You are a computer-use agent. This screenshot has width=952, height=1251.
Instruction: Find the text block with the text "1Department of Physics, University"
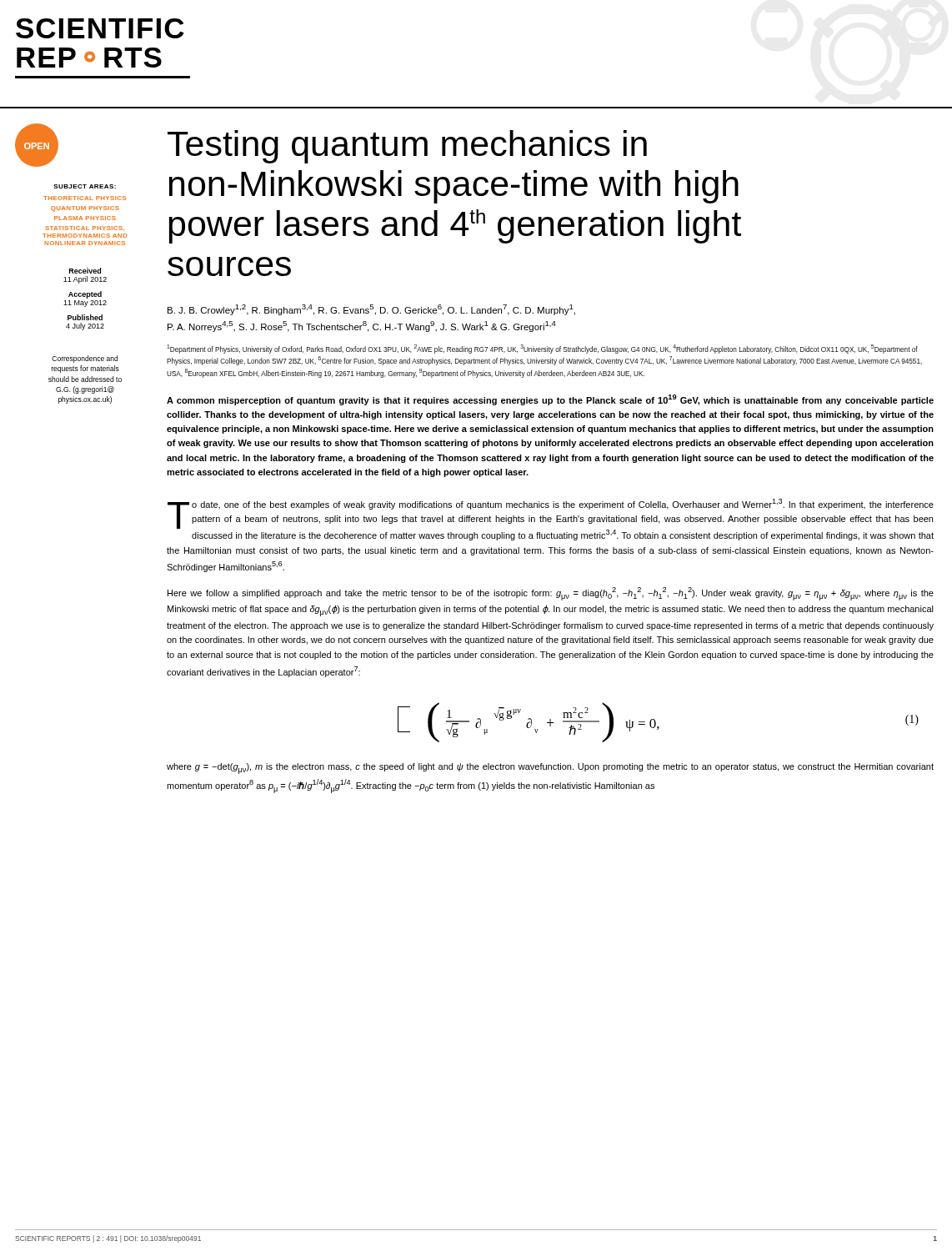544,360
